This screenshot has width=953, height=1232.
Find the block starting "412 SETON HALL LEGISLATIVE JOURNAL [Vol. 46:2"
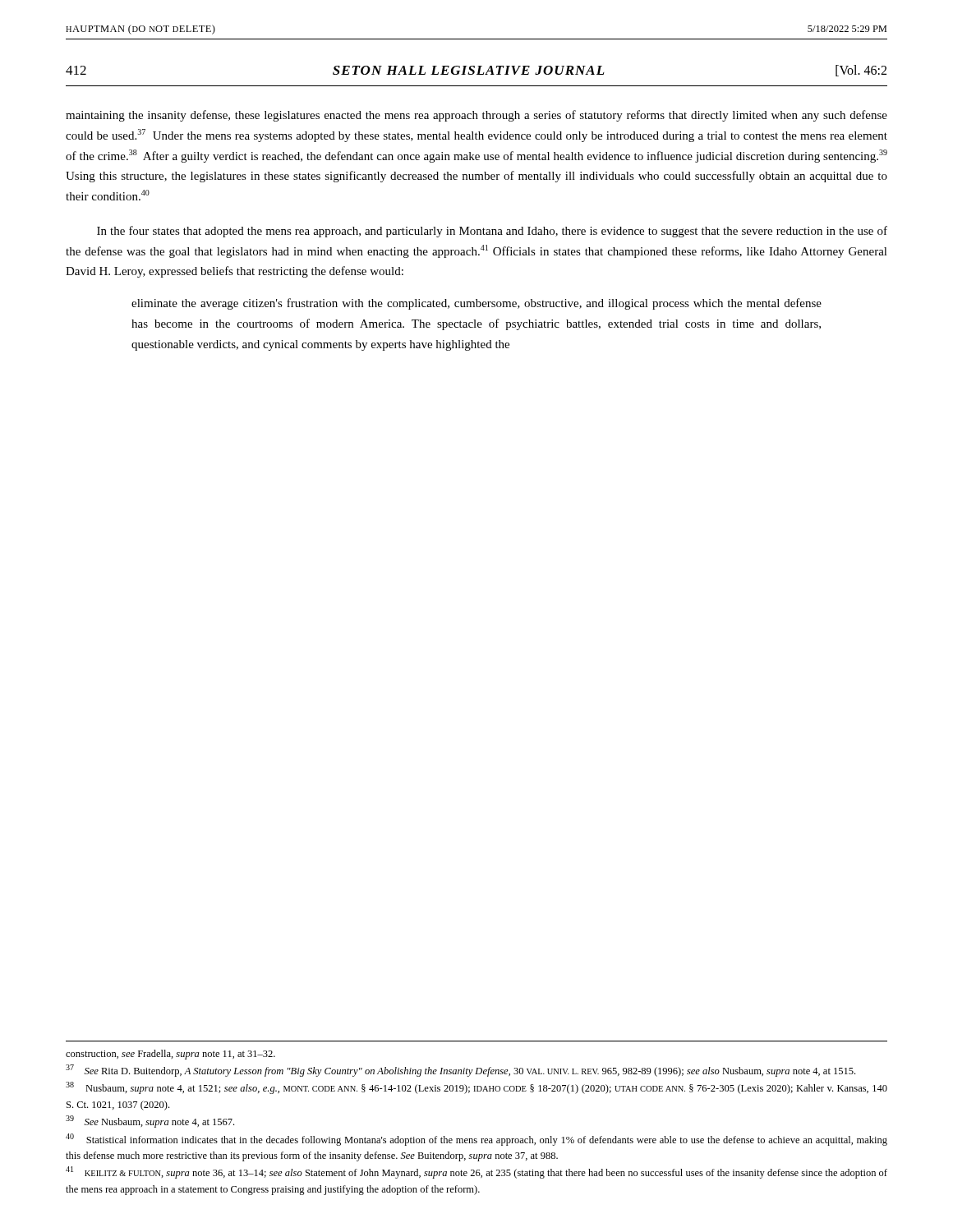476,71
